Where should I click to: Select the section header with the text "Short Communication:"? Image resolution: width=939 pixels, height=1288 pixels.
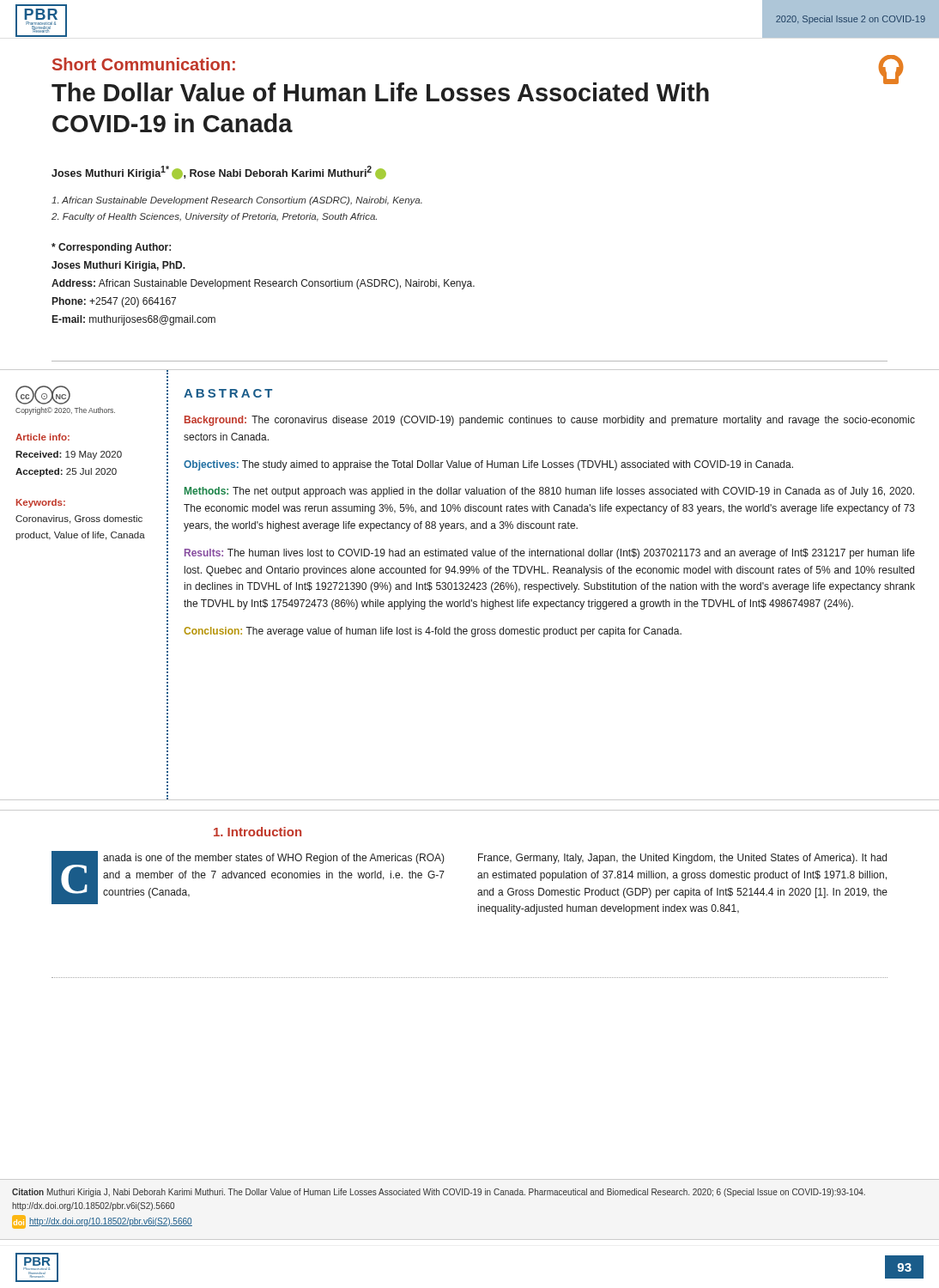(x=144, y=64)
